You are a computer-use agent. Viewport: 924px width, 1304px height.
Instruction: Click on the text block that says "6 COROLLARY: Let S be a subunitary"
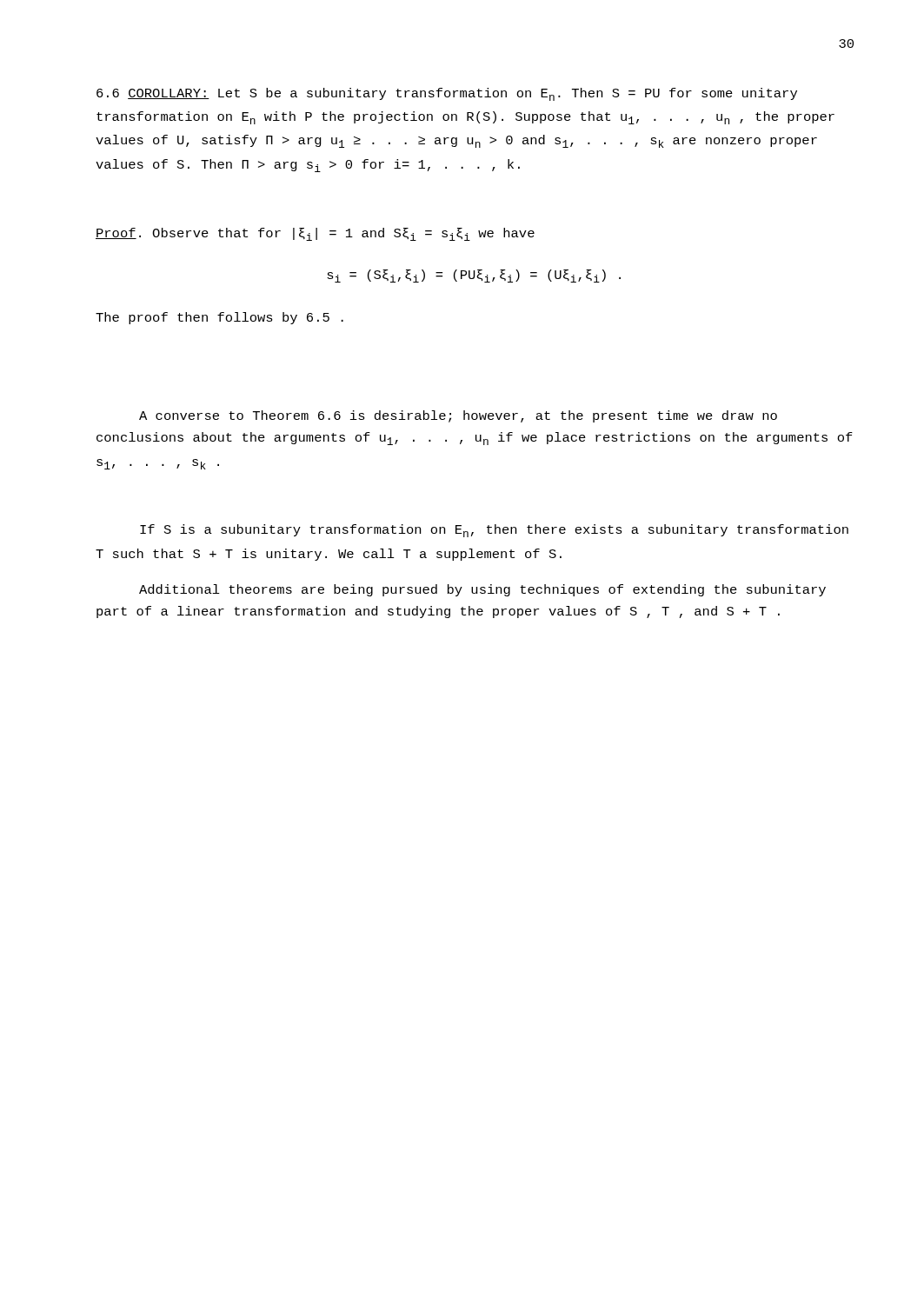tap(475, 131)
